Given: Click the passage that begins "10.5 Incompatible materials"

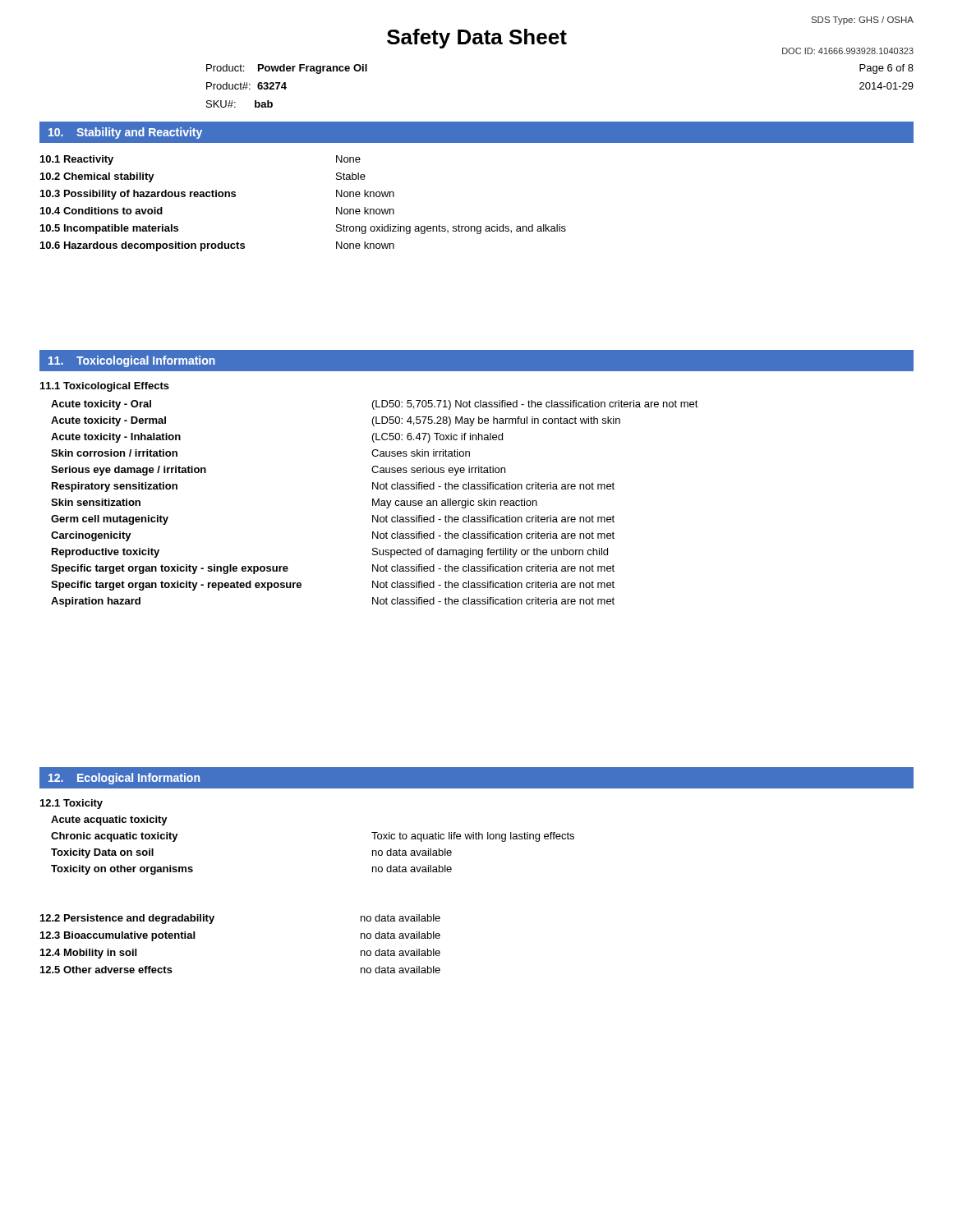Looking at the screenshot, I should tap(104, 229).
